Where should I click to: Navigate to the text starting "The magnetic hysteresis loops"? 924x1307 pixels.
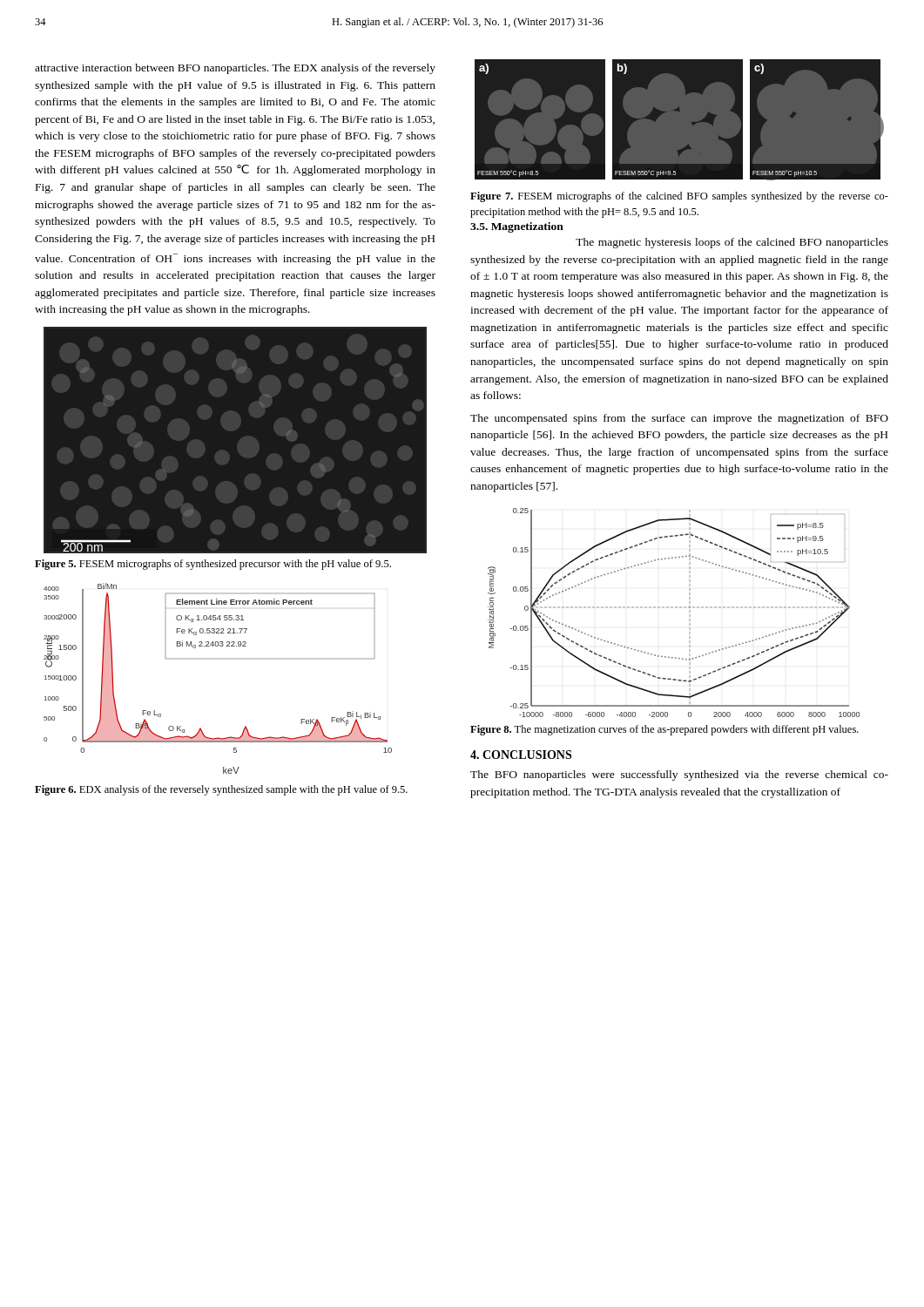679,364
